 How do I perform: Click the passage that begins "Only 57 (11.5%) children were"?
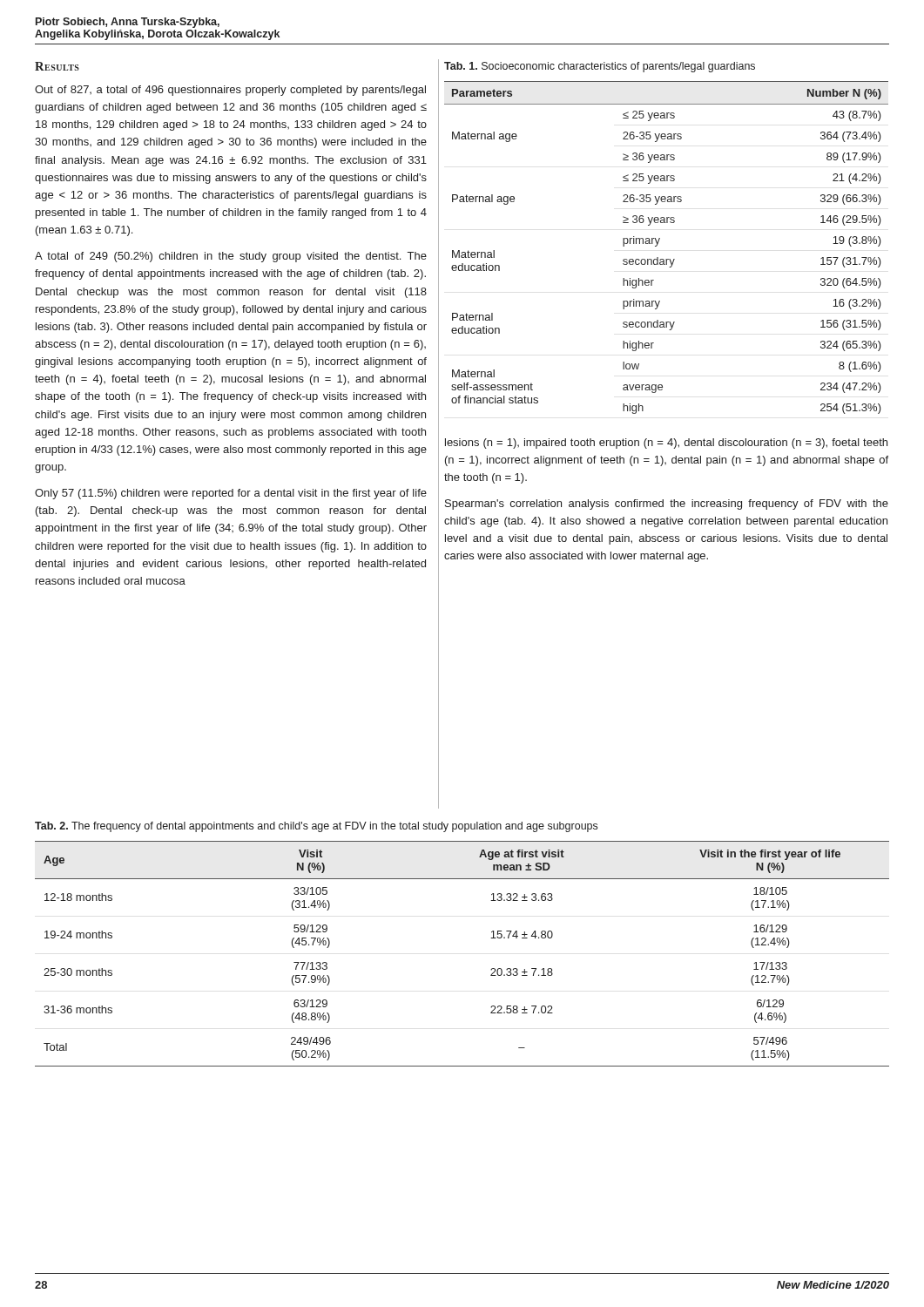(231, 537)
